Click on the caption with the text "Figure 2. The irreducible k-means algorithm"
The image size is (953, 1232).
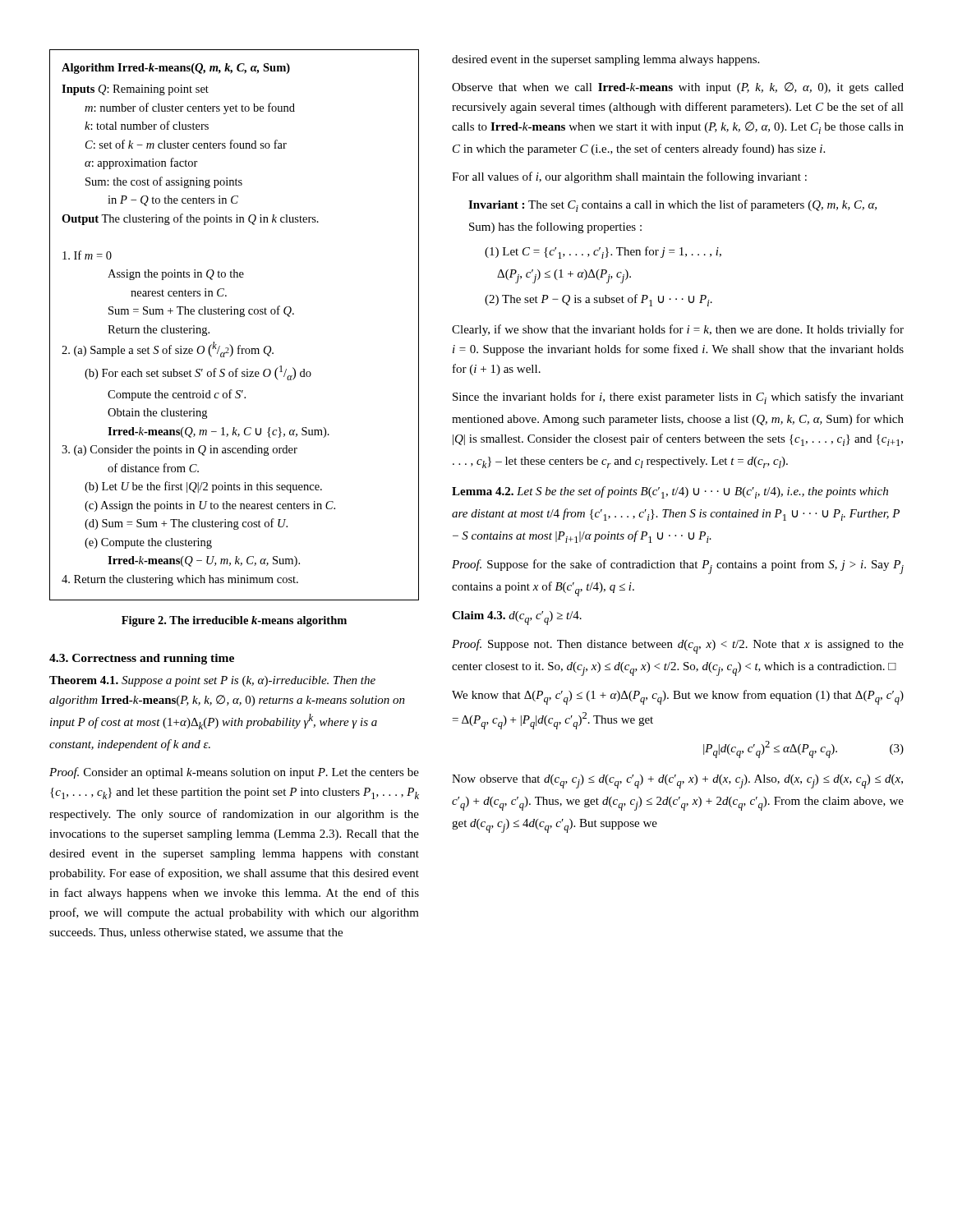coord(234,620)
